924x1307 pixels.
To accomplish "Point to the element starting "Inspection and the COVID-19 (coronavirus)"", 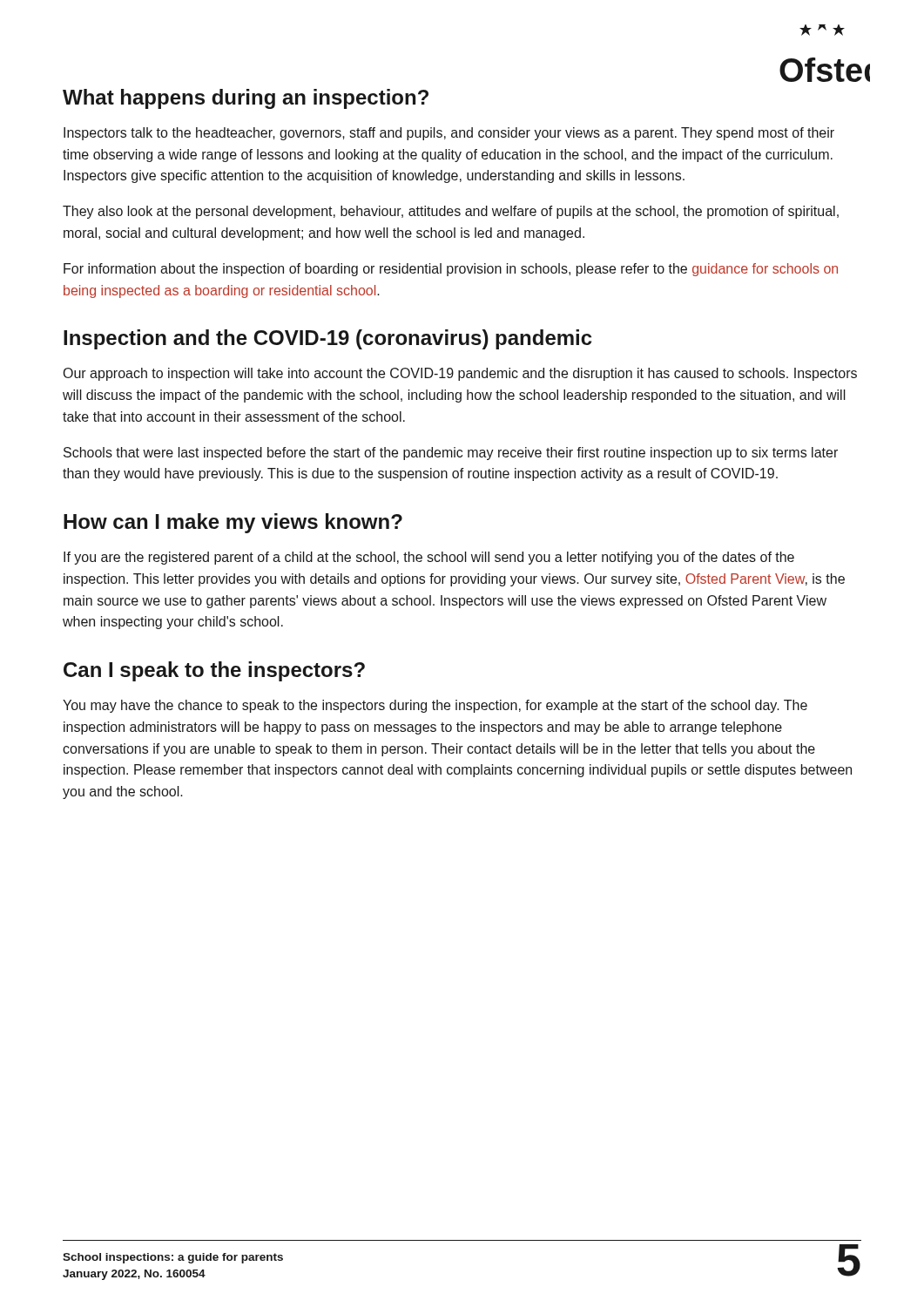I will click(328, 338).
